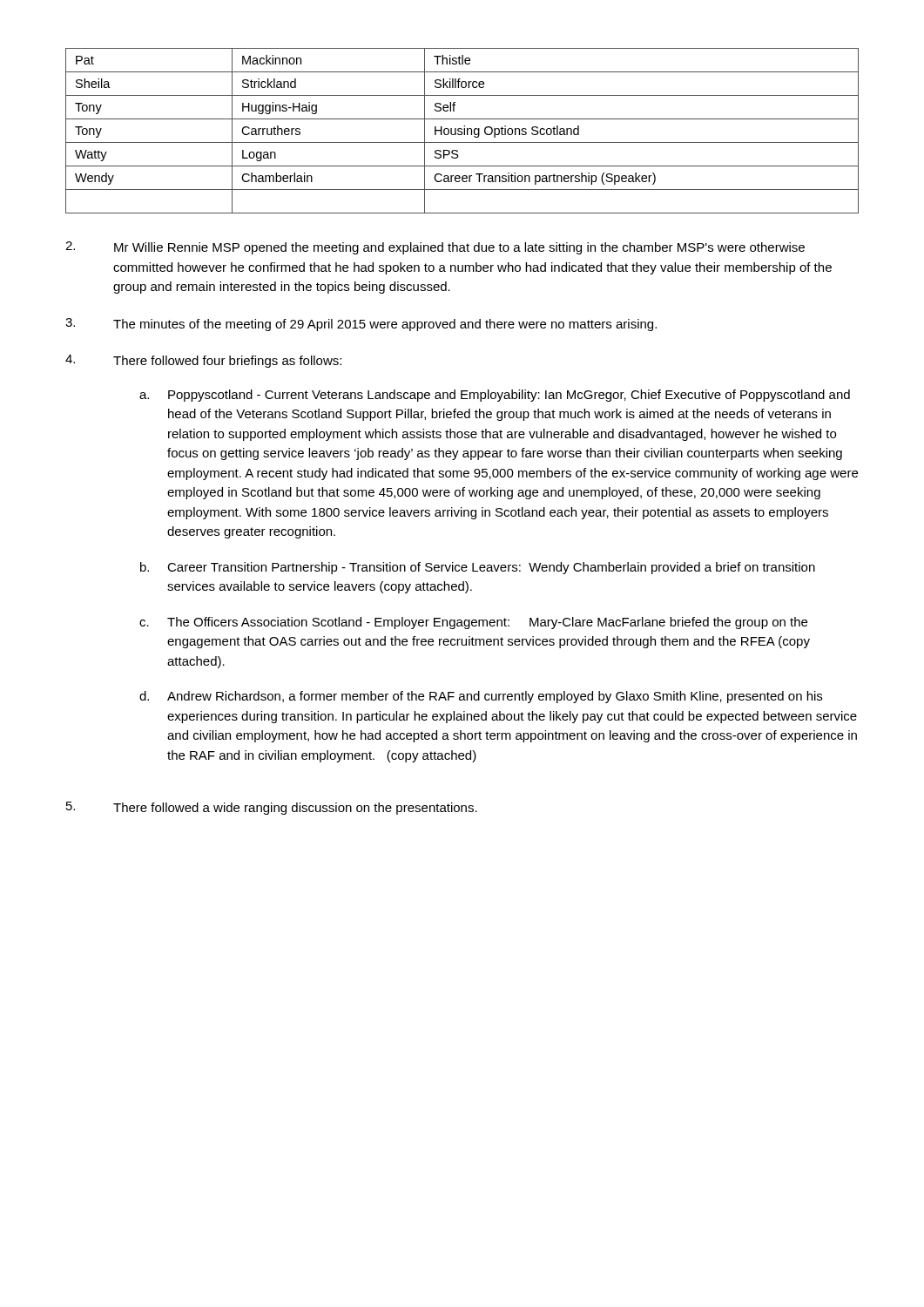The width and height of the screenshot is (924, 1307).
Task: Locate the block of text that opens with "3. The minutes of the meeting"
Action: [462, 324]
